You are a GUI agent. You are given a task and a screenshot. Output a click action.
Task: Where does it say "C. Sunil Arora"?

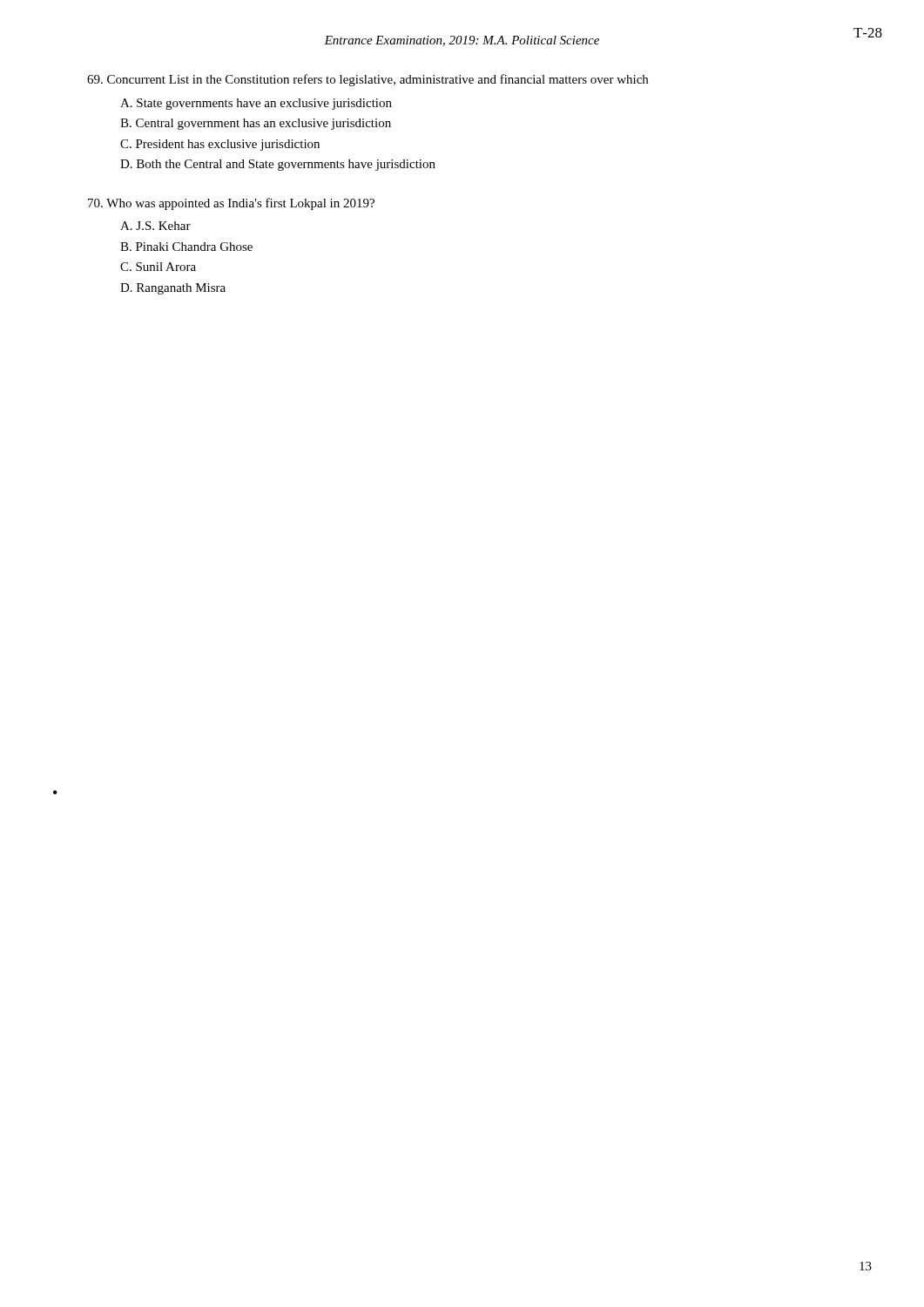[158, 267]
